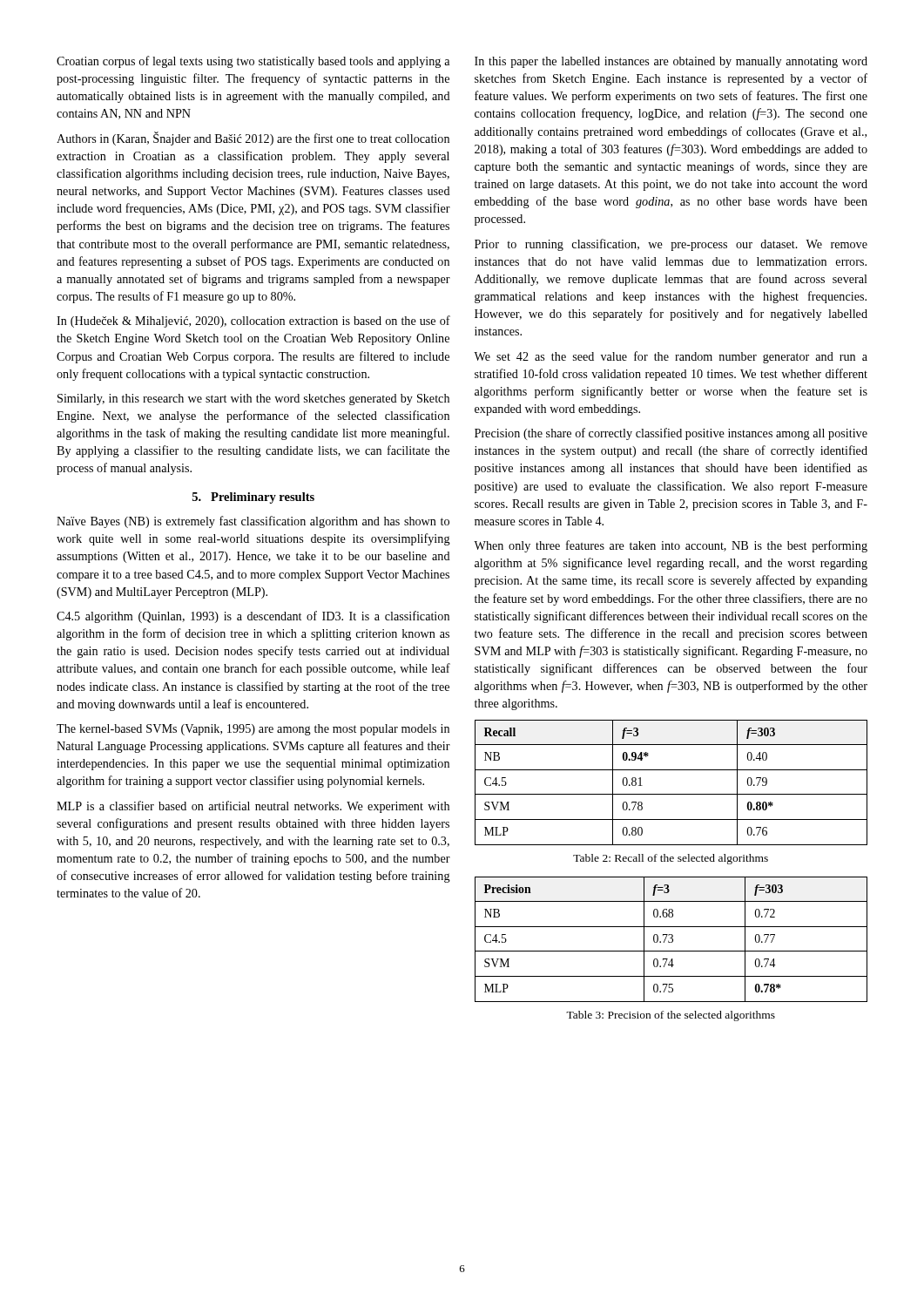Navigate to the element starting "In (Hudeček &"
This screenshot has width=924, height=1307.
coord(253,347)
